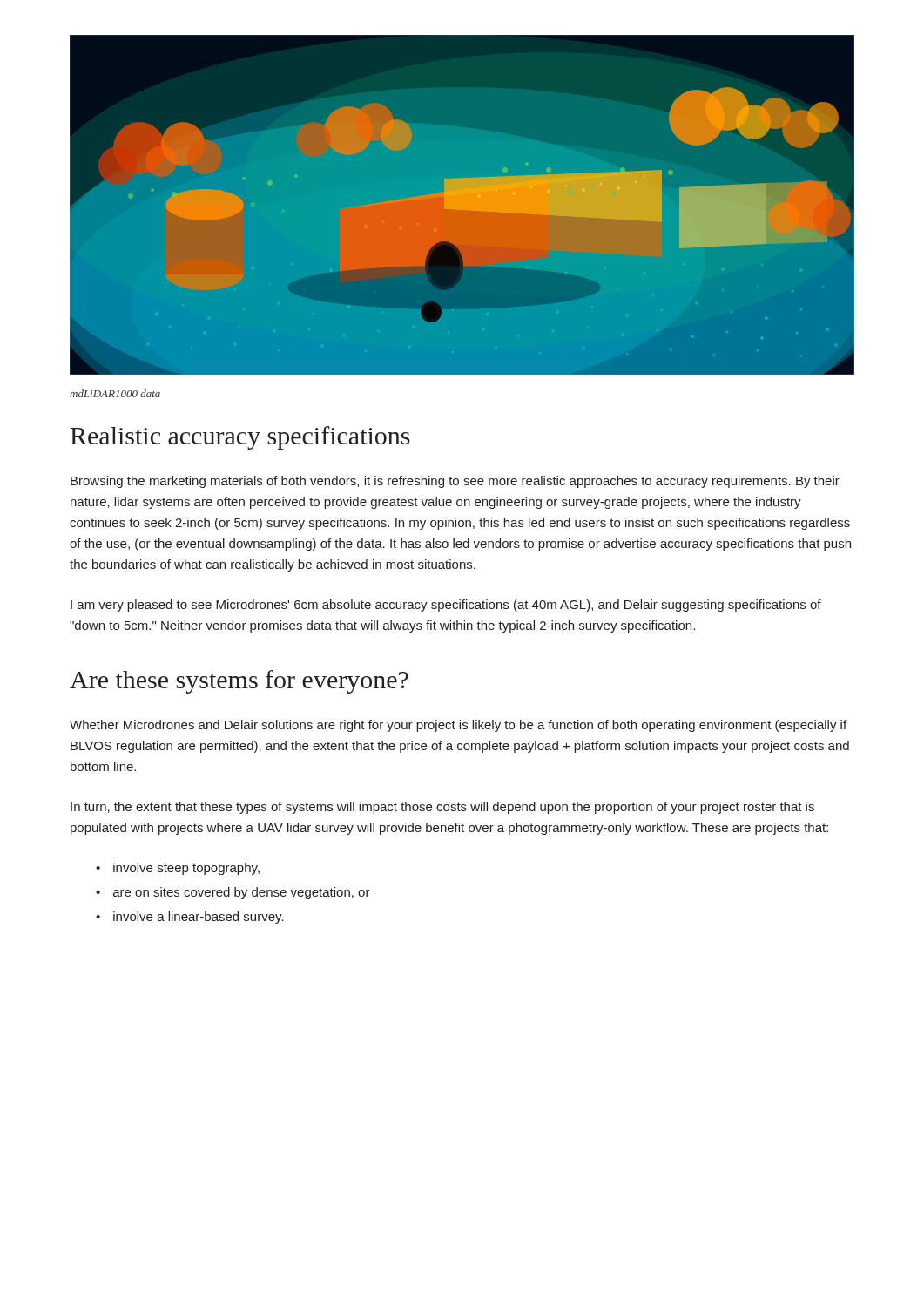Find the caption with the text "mdLiDAR1000 data"
Viewport: 924px width, 1307px height.
115,393
